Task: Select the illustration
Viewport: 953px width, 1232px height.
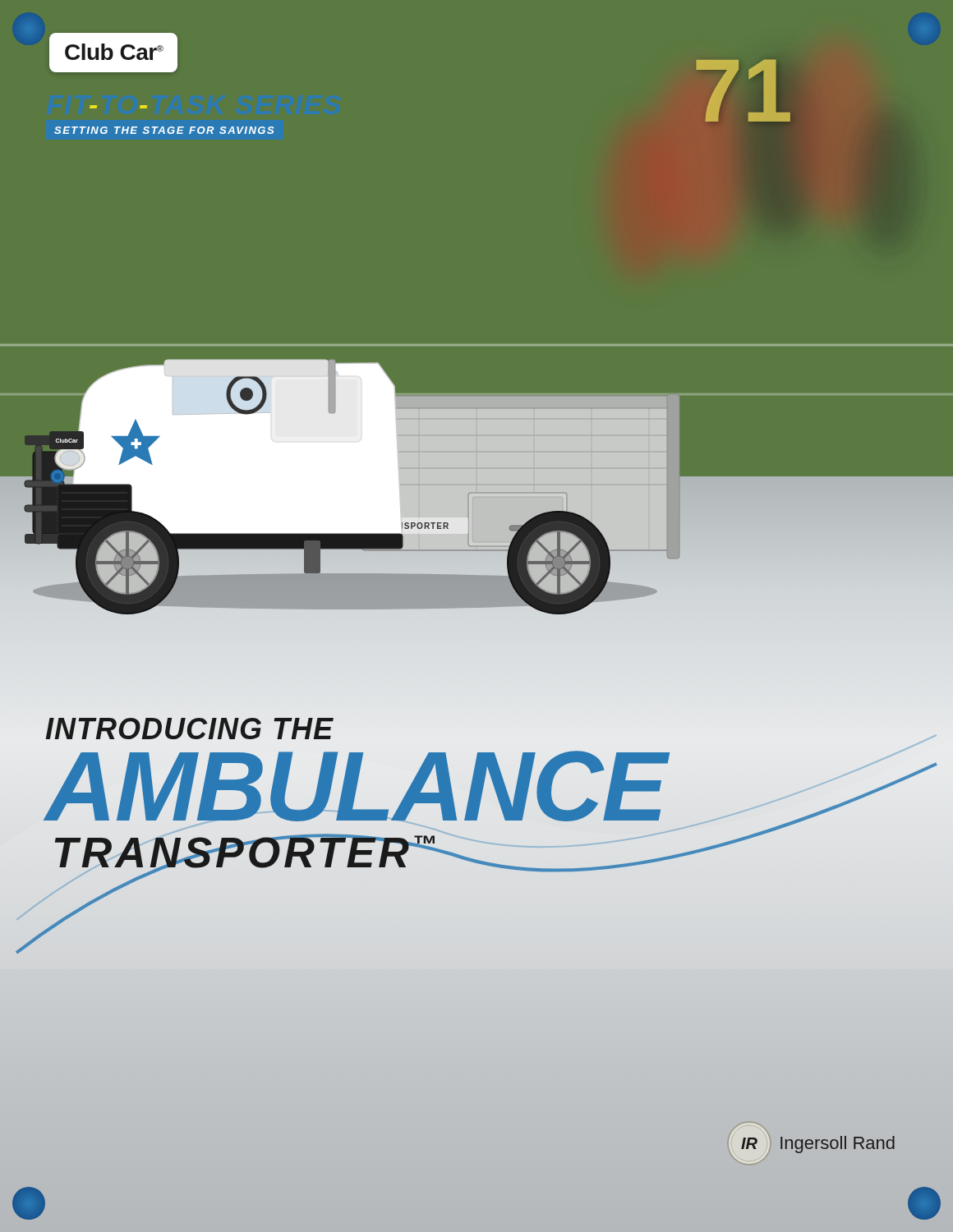Action: pos(386,427)
